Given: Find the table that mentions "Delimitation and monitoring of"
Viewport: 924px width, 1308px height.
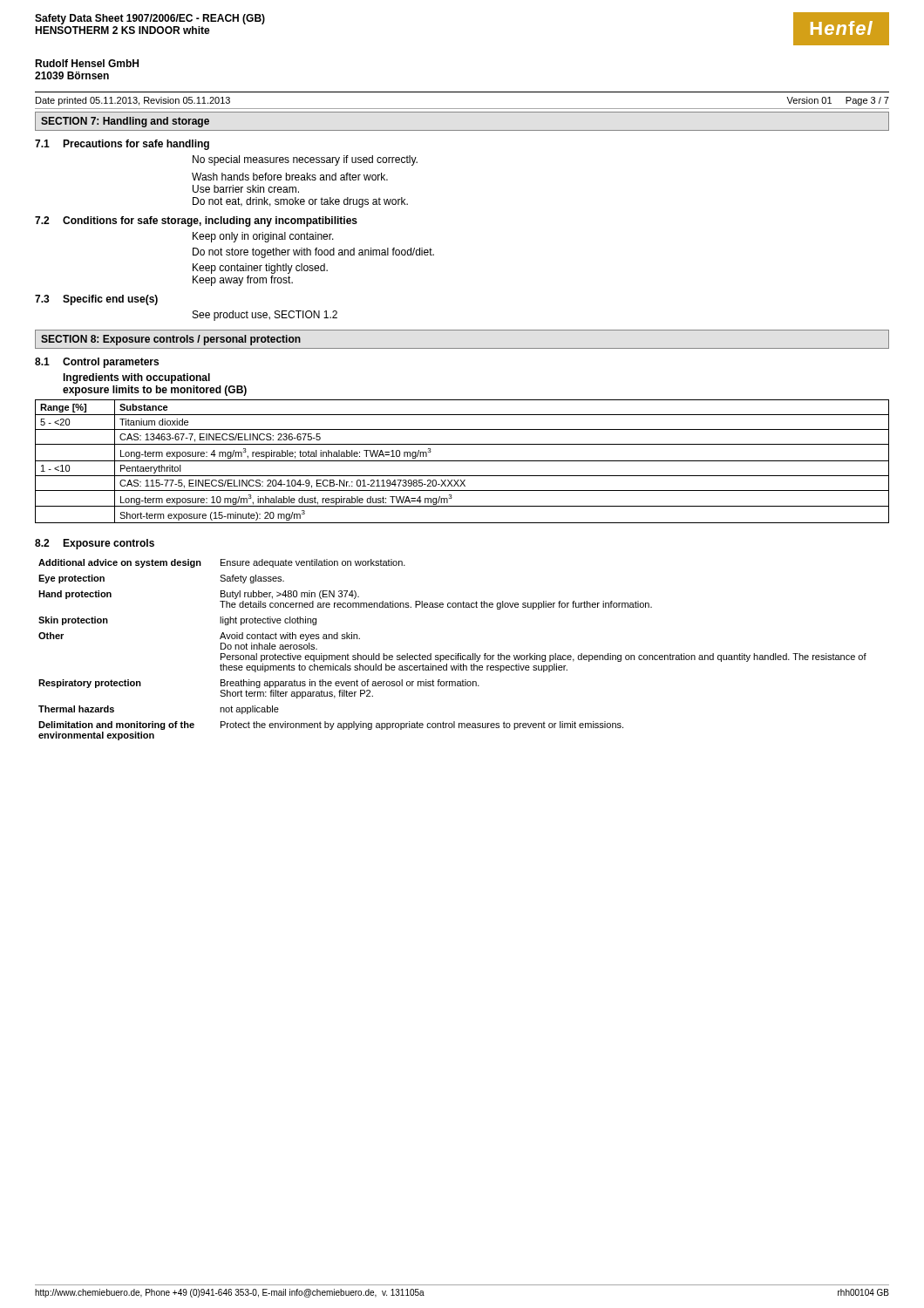Looking at the screenshot, I should coord(462,649).
